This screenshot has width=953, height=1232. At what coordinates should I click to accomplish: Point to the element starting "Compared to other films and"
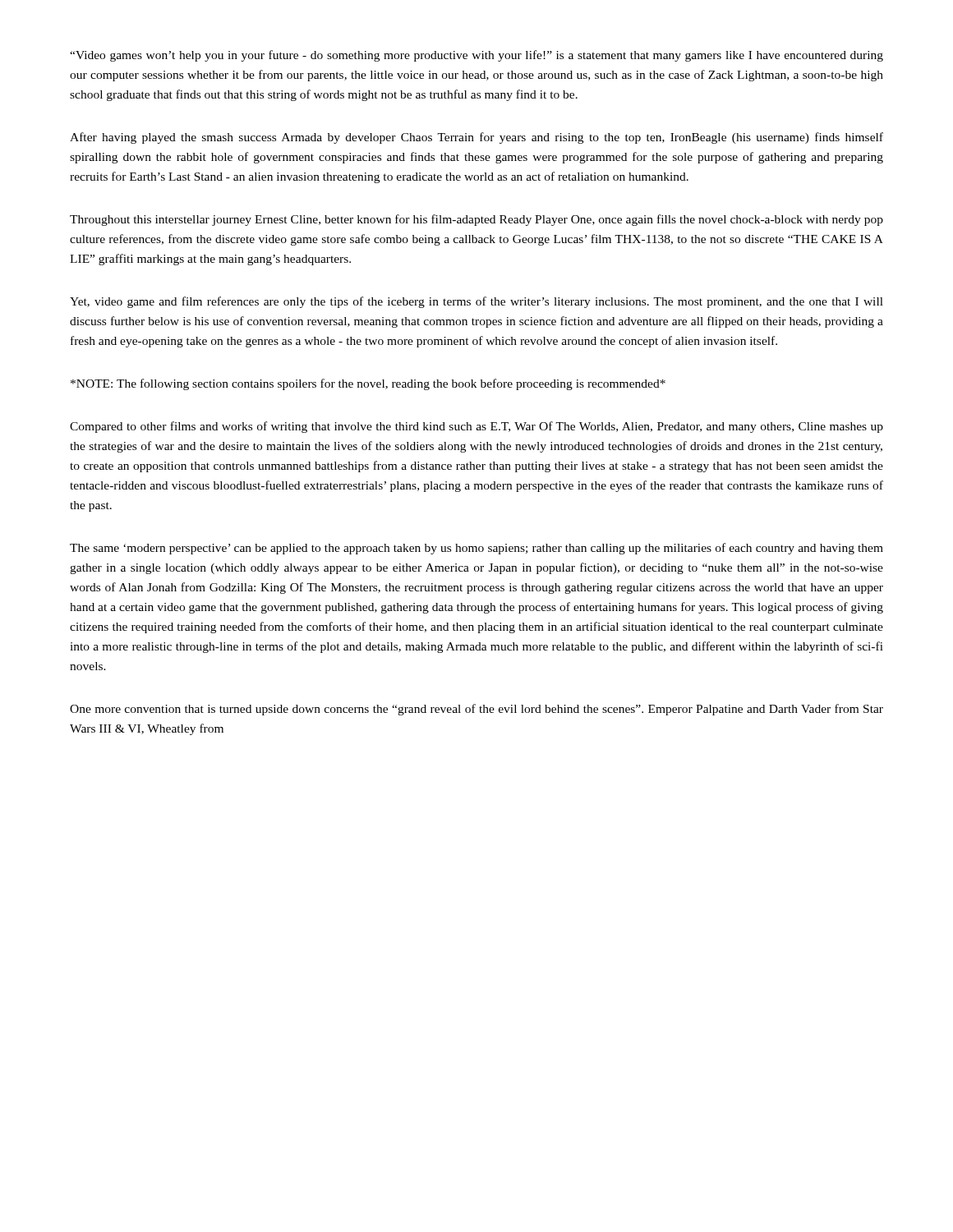[x=476, y=465]
